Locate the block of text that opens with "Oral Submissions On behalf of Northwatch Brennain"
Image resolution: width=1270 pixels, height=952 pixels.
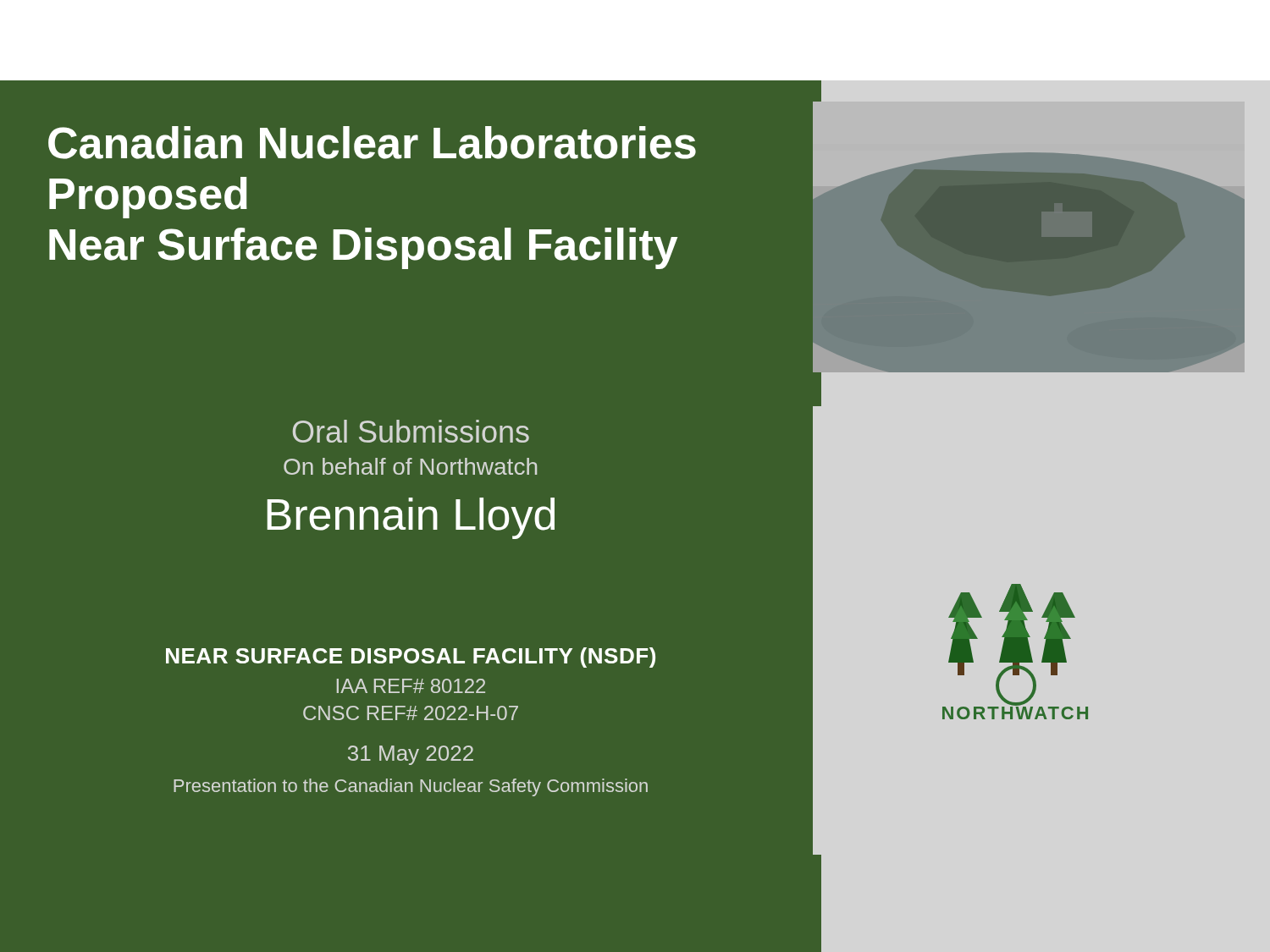coord(411,477)
